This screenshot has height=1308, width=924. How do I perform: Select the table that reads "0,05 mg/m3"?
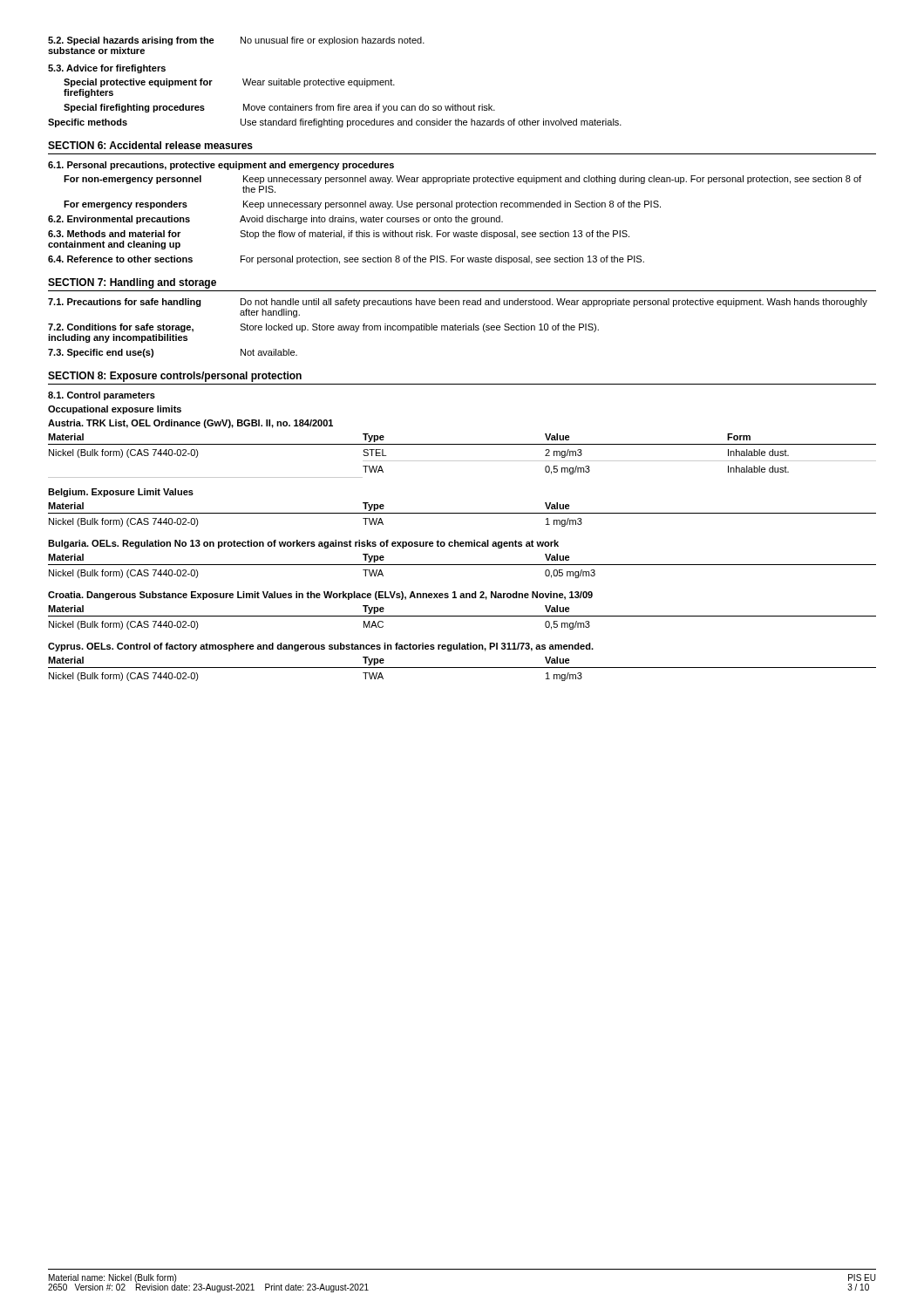(x=462, y=565)
